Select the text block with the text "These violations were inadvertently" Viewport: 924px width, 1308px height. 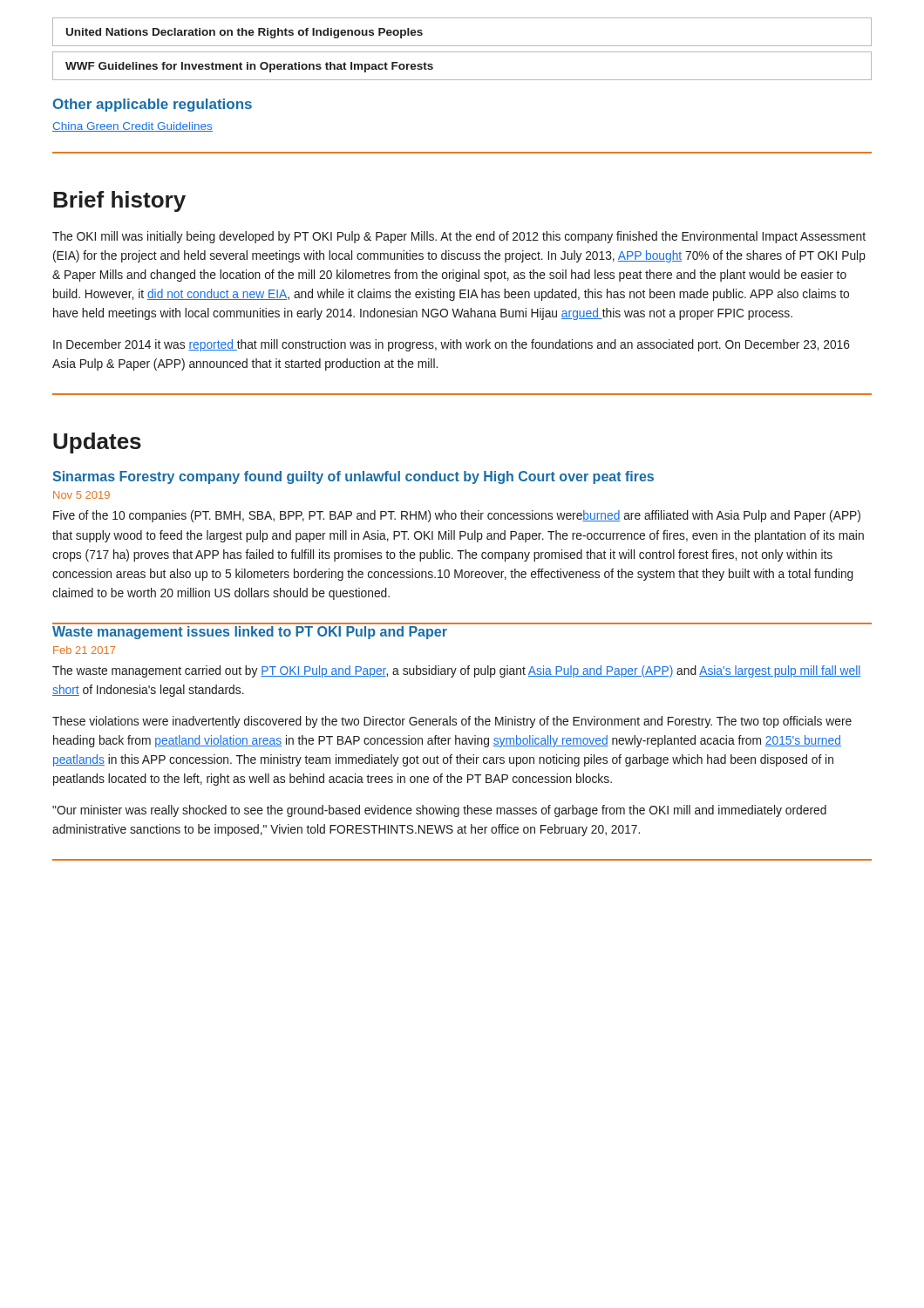pyautogui.click(x=452, y=750)
